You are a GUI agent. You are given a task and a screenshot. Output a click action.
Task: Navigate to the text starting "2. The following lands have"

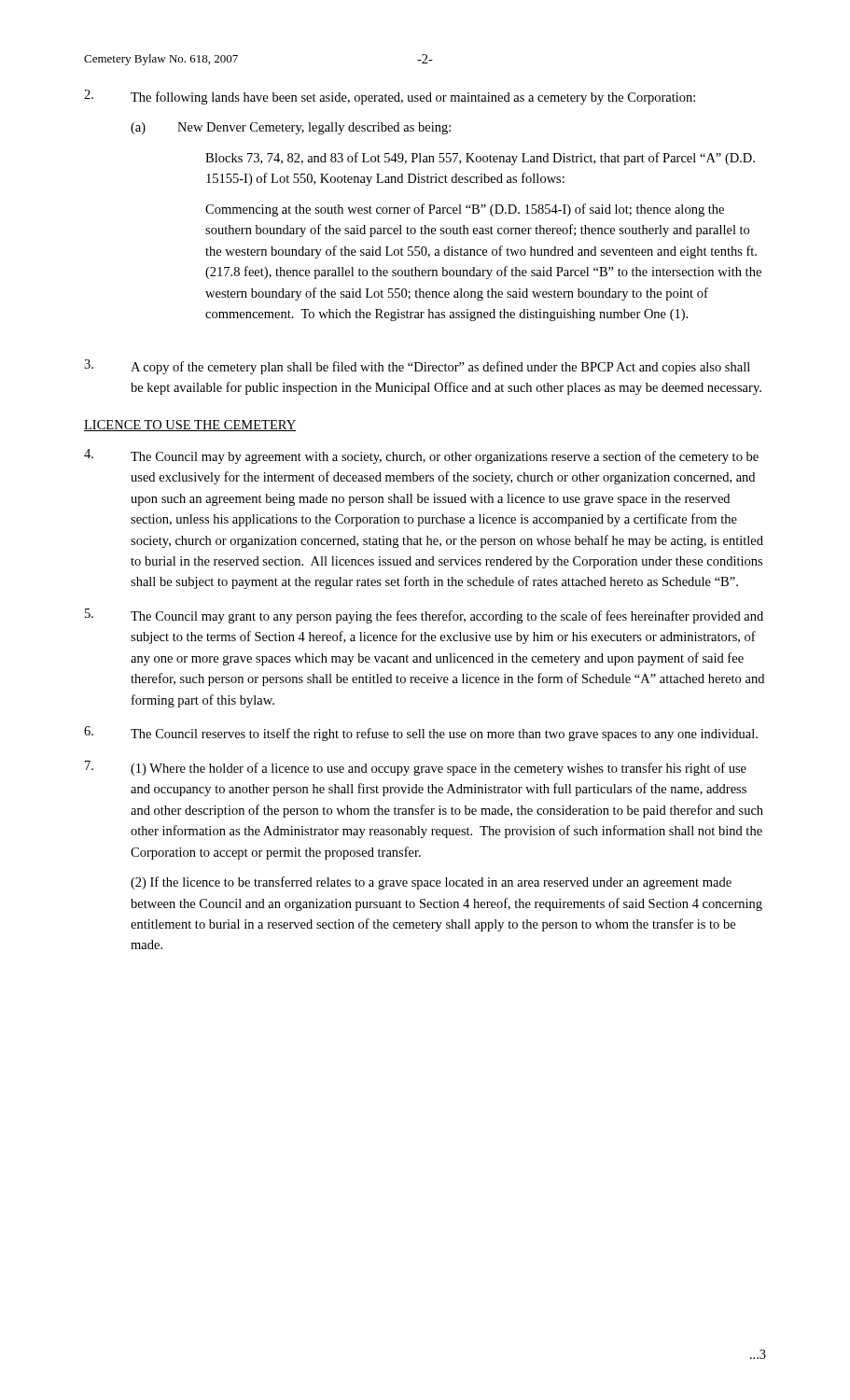click(425, 215)
